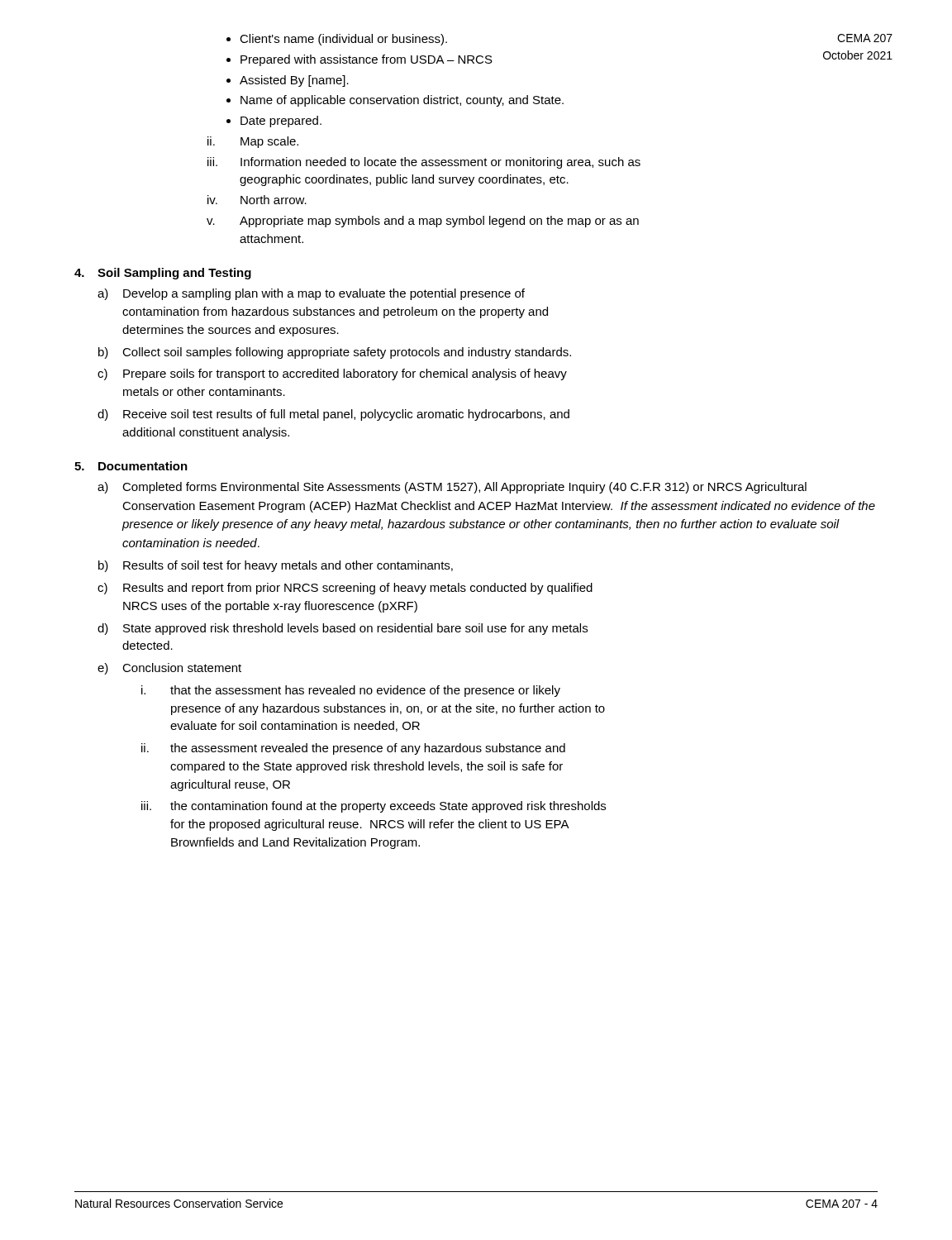Image resolution: width=952 pixels, height=1240 pixels.
Task: Click the passage that begins "d) Receive soil test results of full"
Action: click(334, 423)
